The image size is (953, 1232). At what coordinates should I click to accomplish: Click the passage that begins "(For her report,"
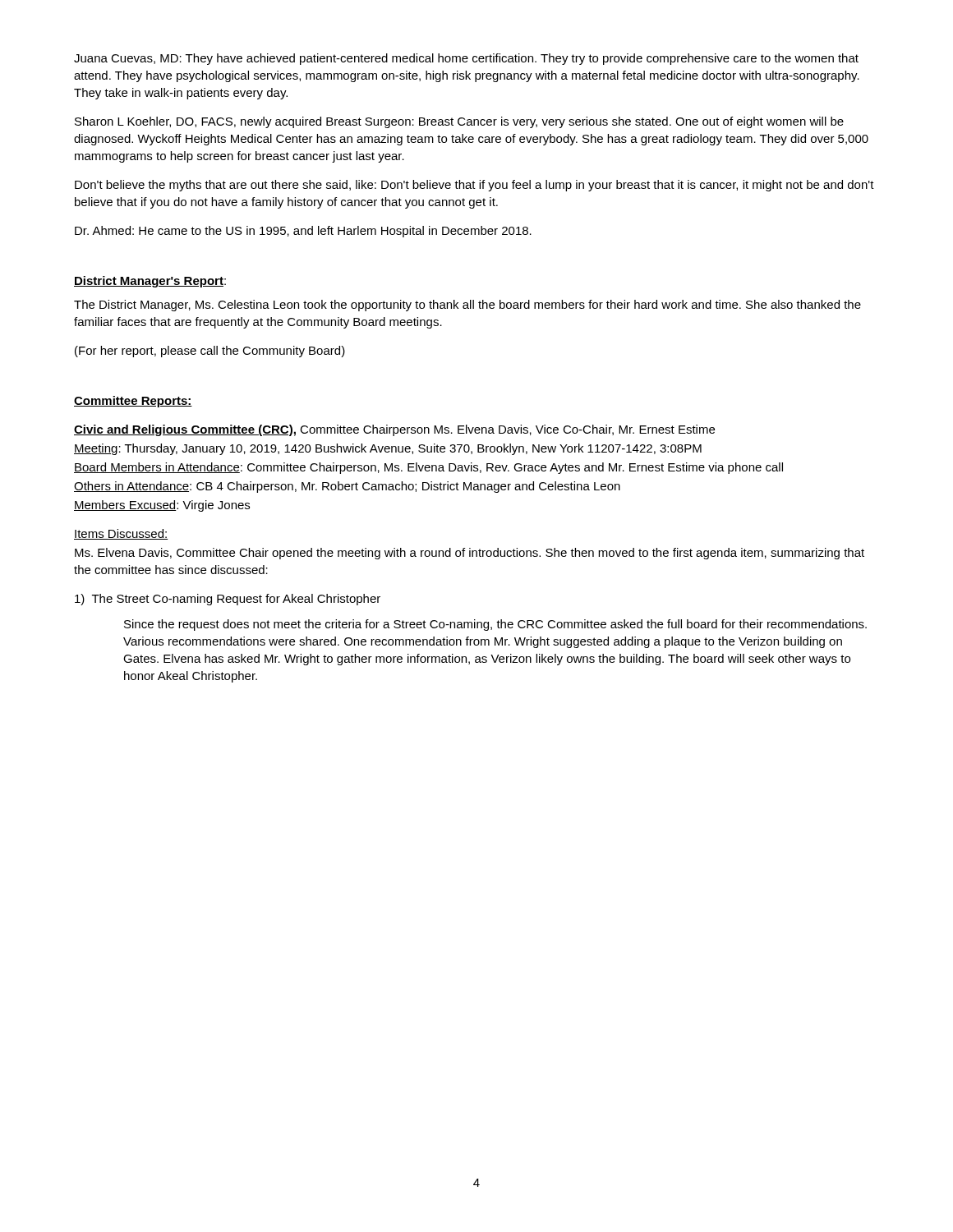click(210, 350)
